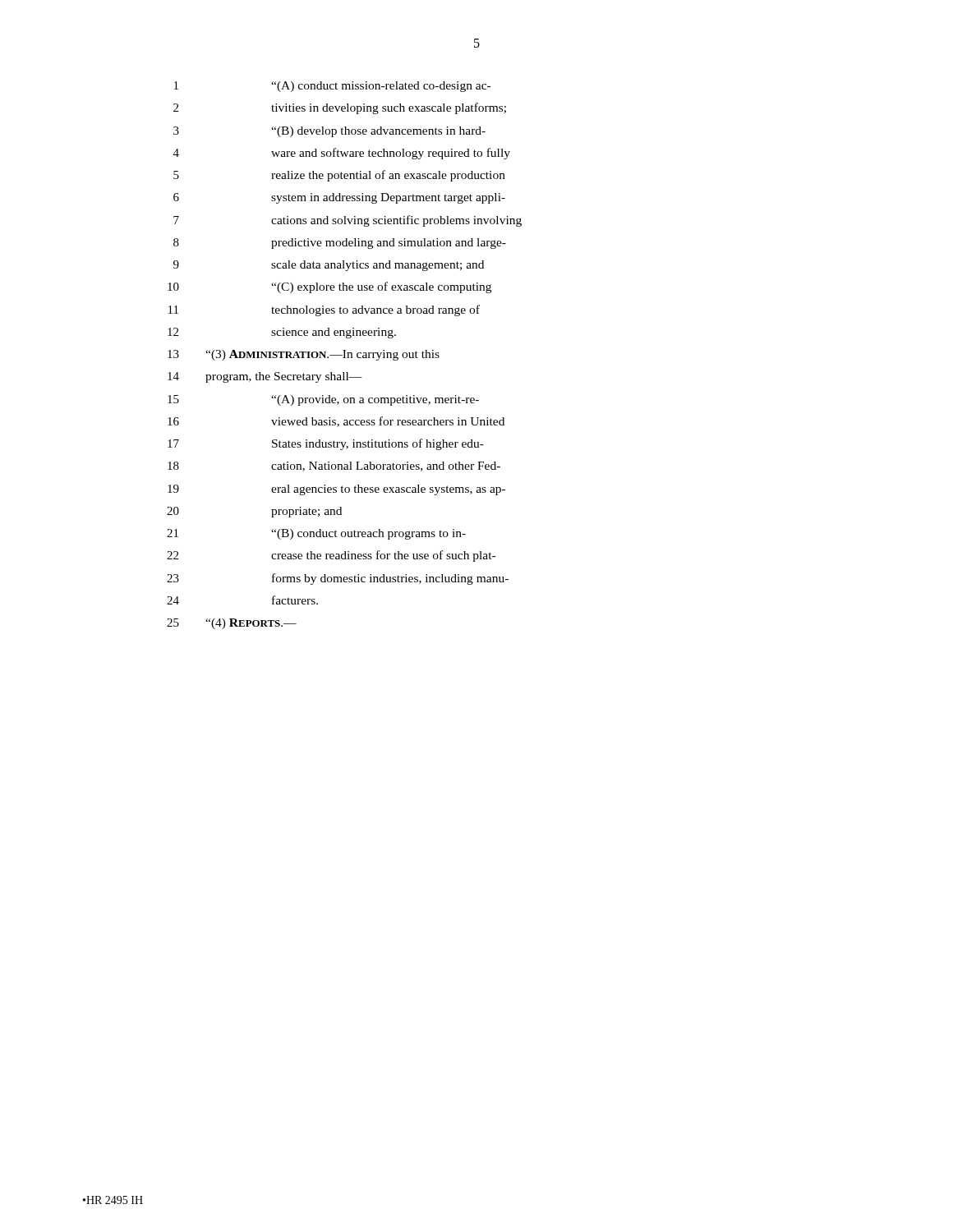Where does it say "18 cation, National Laboratories, and other Fed-"?
Image resolution: width=953 pixels, height=1232 pixels.
(x=509, y=466)
